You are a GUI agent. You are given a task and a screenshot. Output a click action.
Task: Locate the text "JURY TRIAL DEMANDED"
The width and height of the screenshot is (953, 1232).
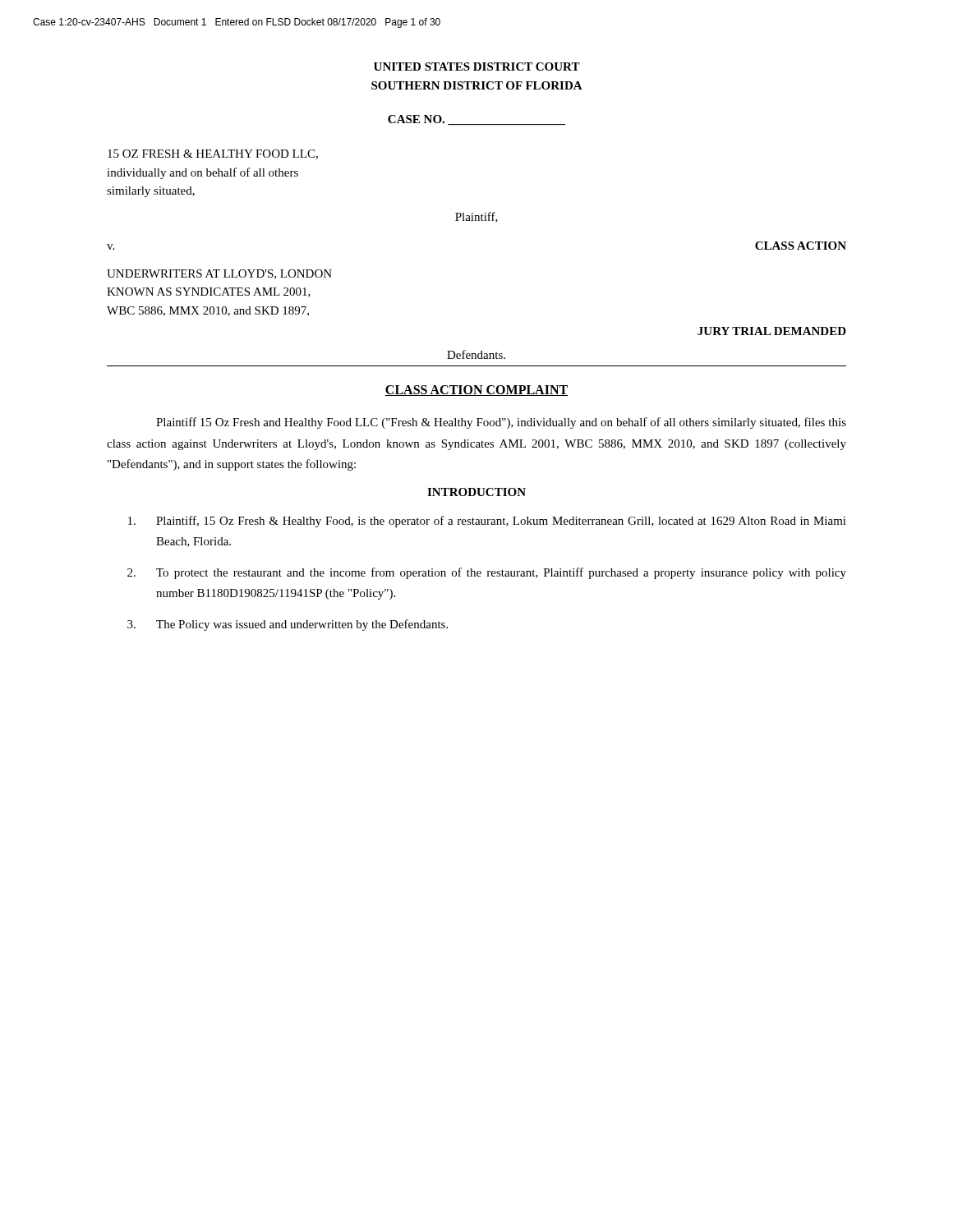(772, 331)
